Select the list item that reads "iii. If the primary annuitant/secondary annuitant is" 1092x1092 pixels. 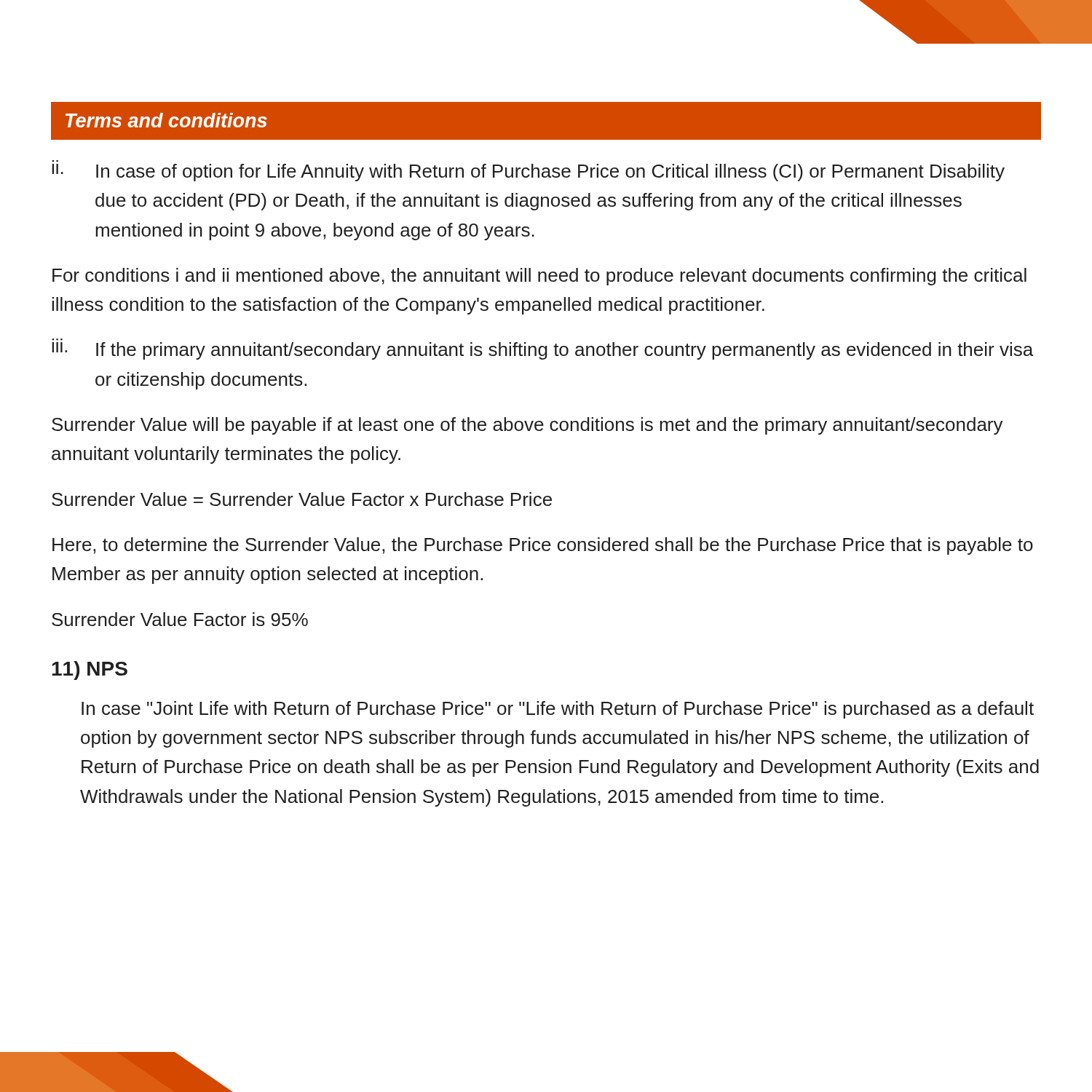coord(546,365)
